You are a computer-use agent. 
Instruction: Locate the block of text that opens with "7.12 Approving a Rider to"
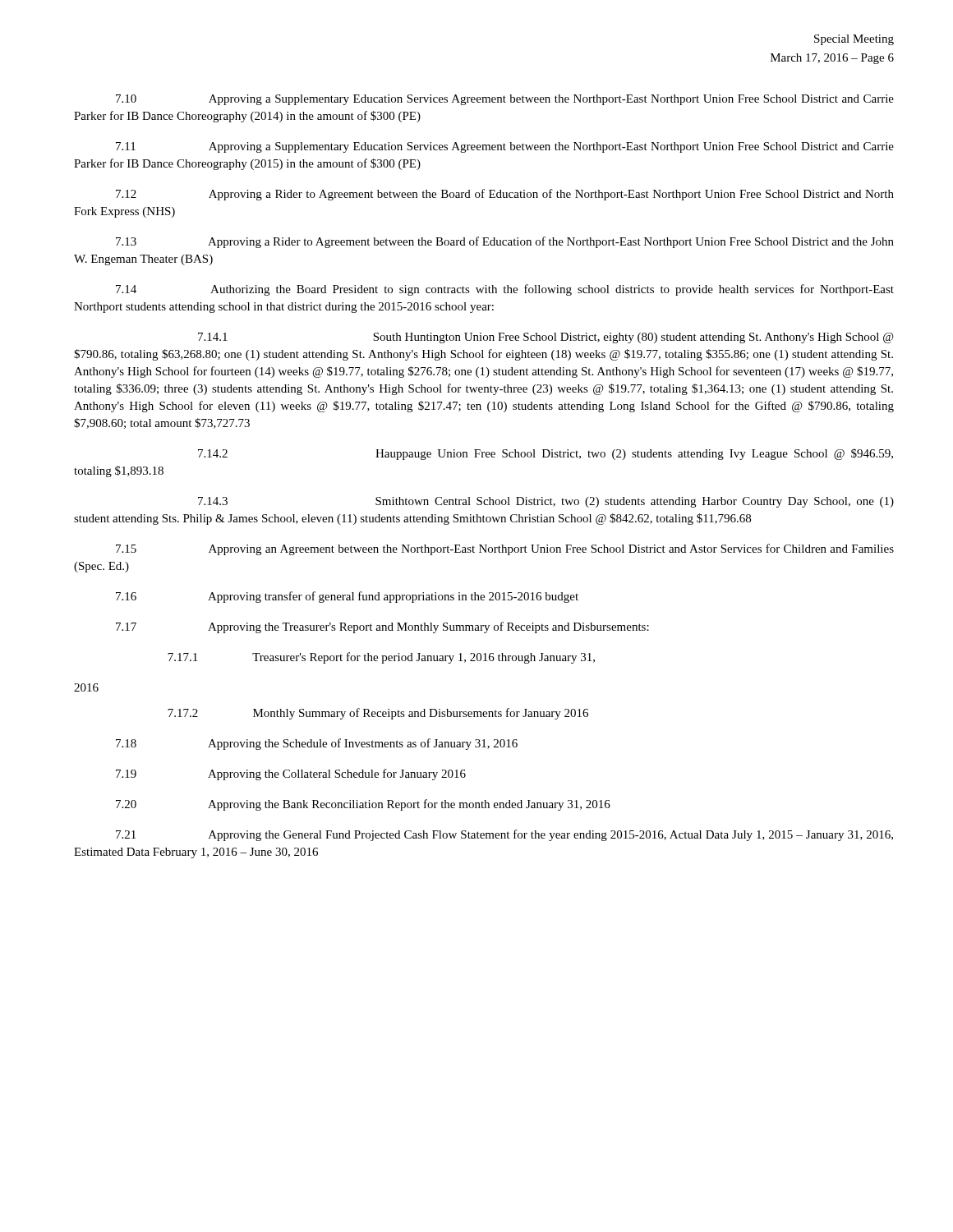pos(484,202)
